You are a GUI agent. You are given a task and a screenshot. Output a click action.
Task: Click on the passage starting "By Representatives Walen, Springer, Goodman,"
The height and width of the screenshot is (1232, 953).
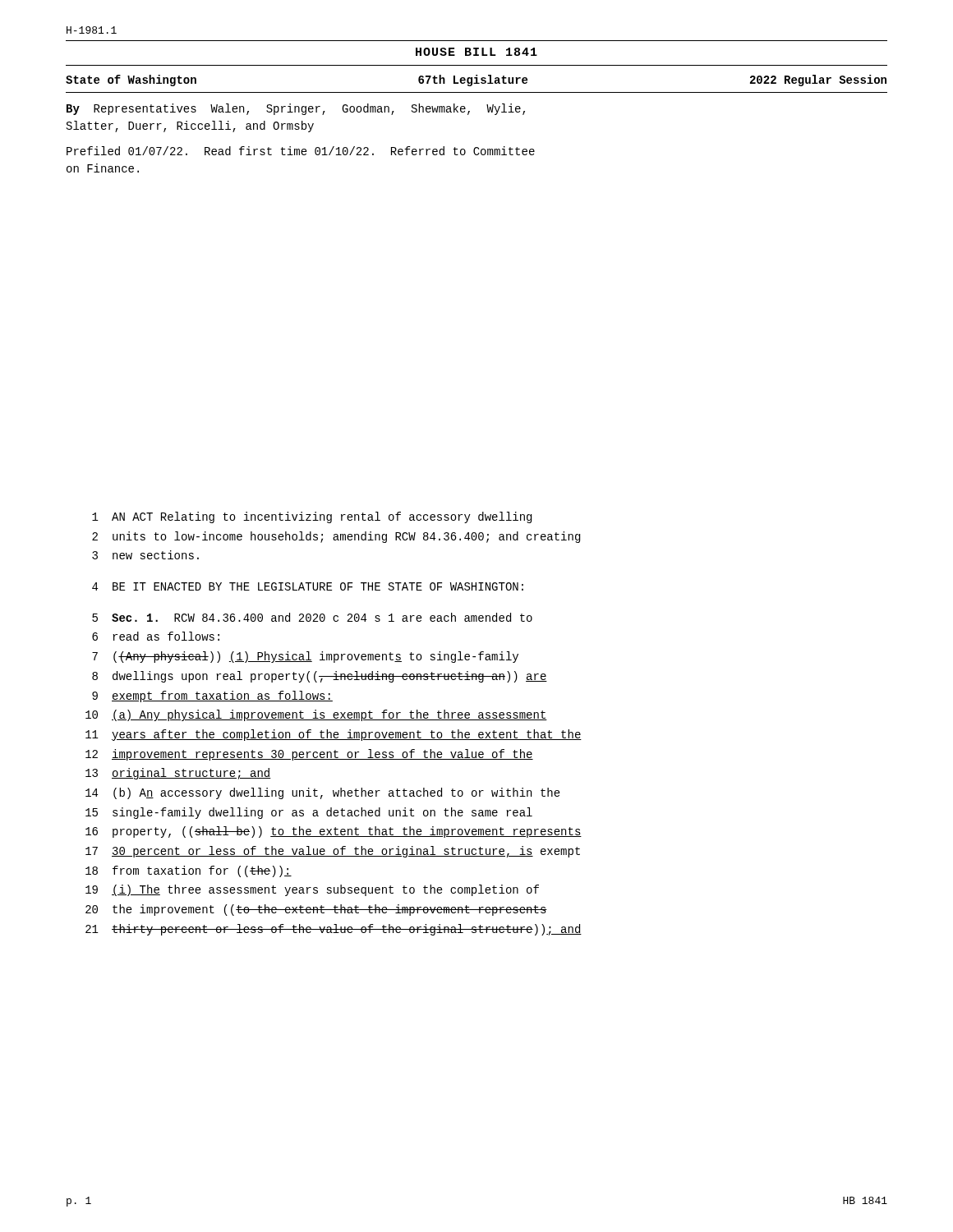point(297,118)
